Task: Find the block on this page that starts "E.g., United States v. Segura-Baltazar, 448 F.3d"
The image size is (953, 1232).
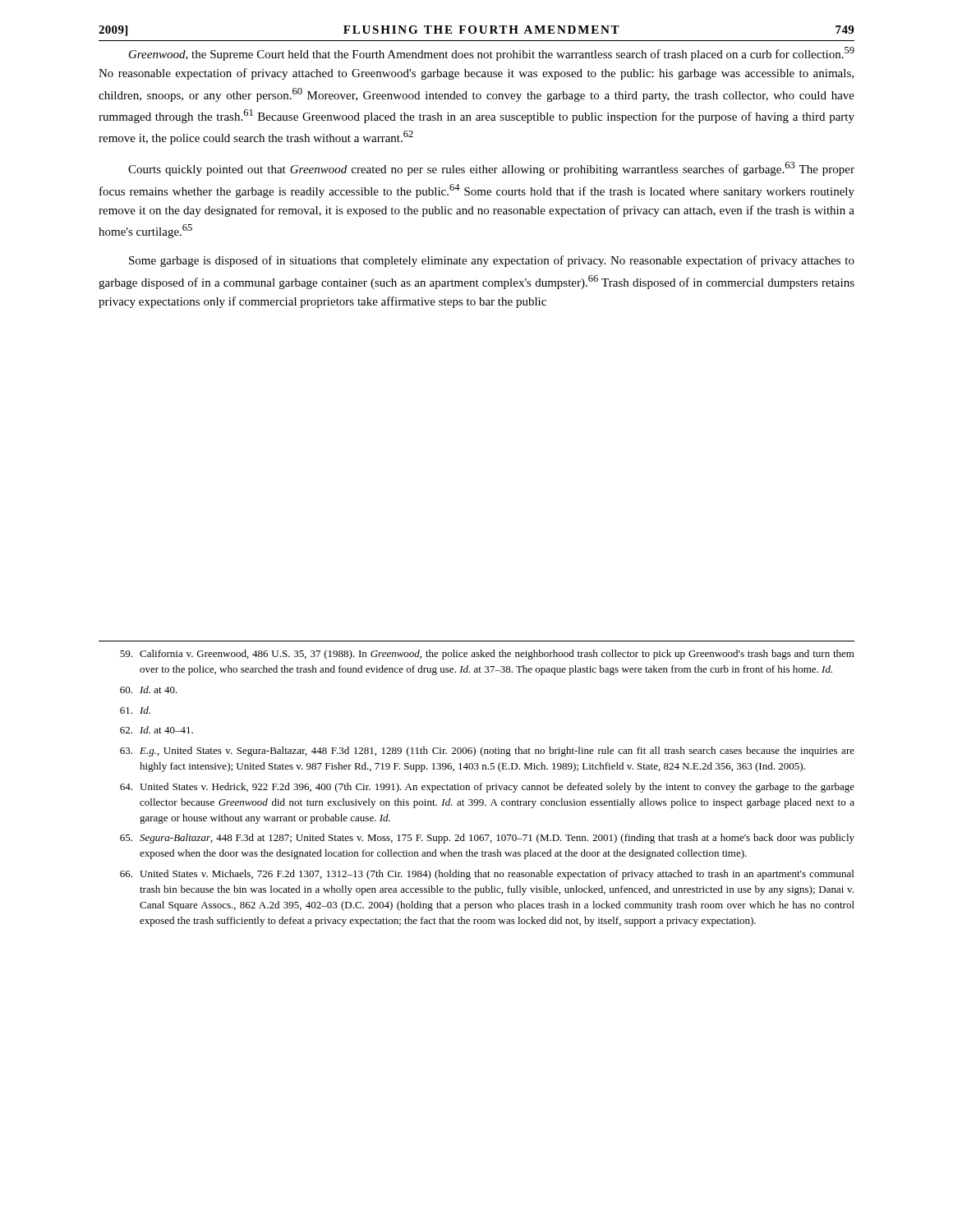Action: 476,759
